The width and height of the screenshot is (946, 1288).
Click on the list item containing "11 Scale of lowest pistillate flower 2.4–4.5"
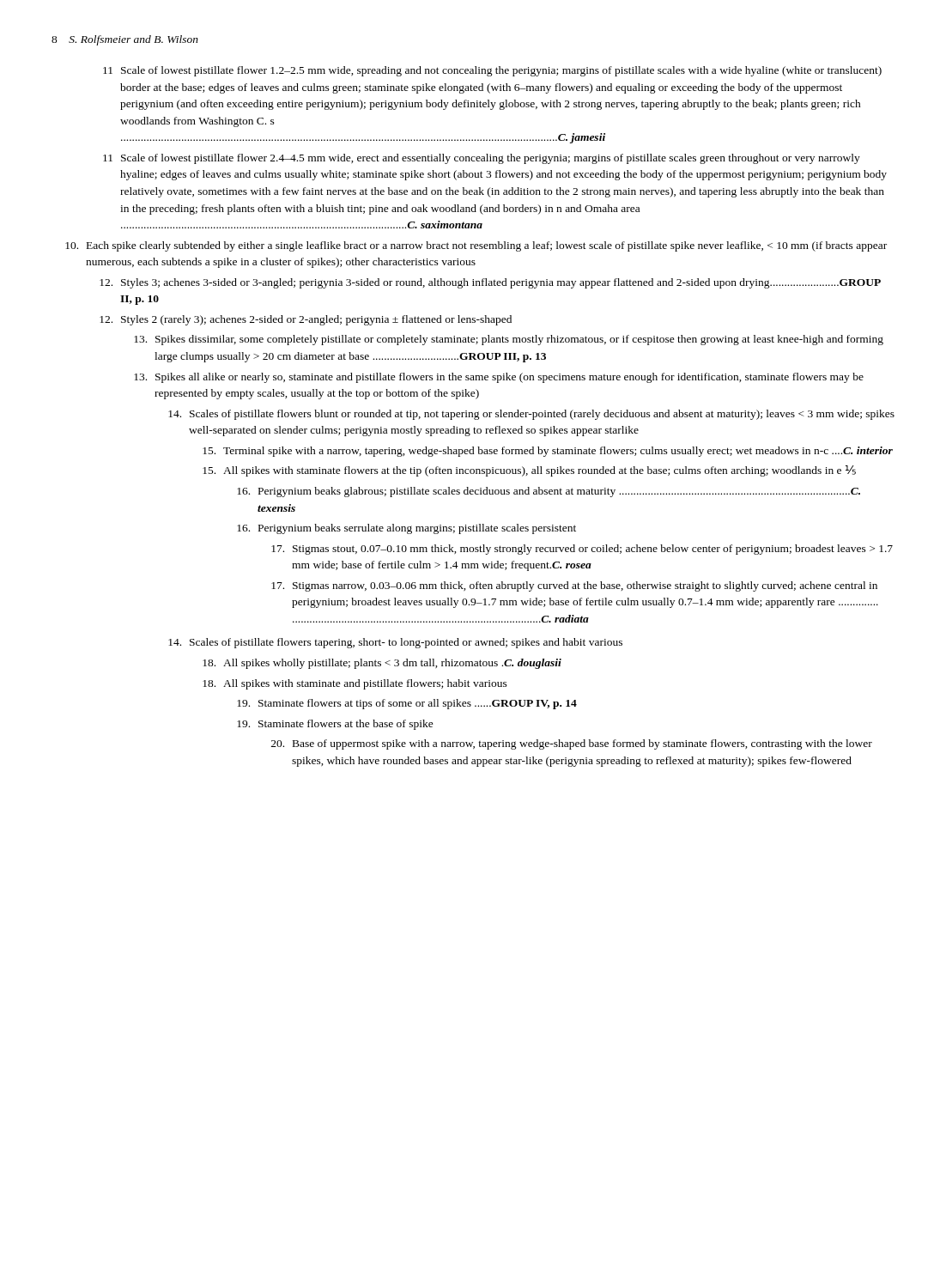pos(490,191)
